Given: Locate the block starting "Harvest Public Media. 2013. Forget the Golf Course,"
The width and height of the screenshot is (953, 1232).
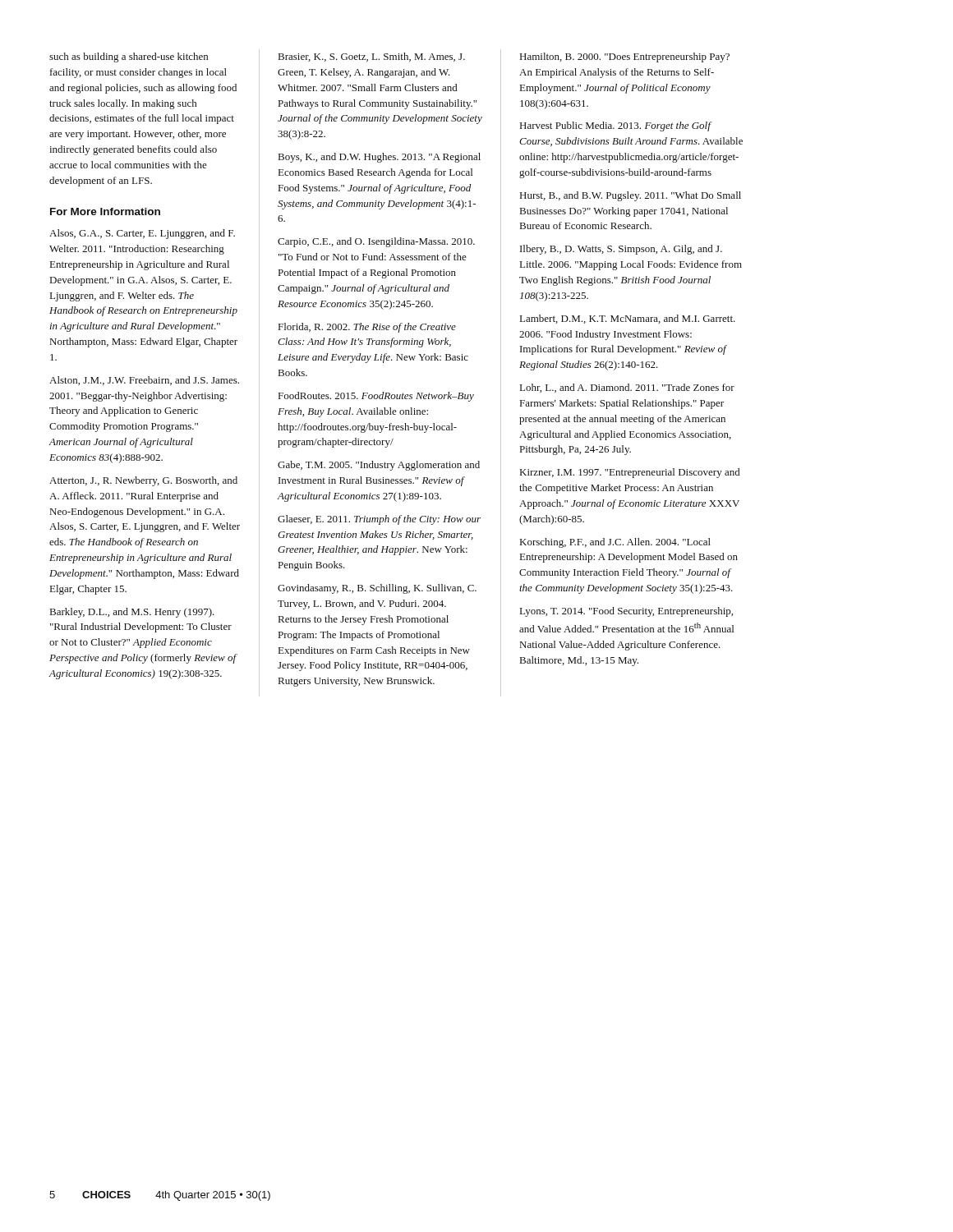Looking at the screenshot, I should (631, 149).
